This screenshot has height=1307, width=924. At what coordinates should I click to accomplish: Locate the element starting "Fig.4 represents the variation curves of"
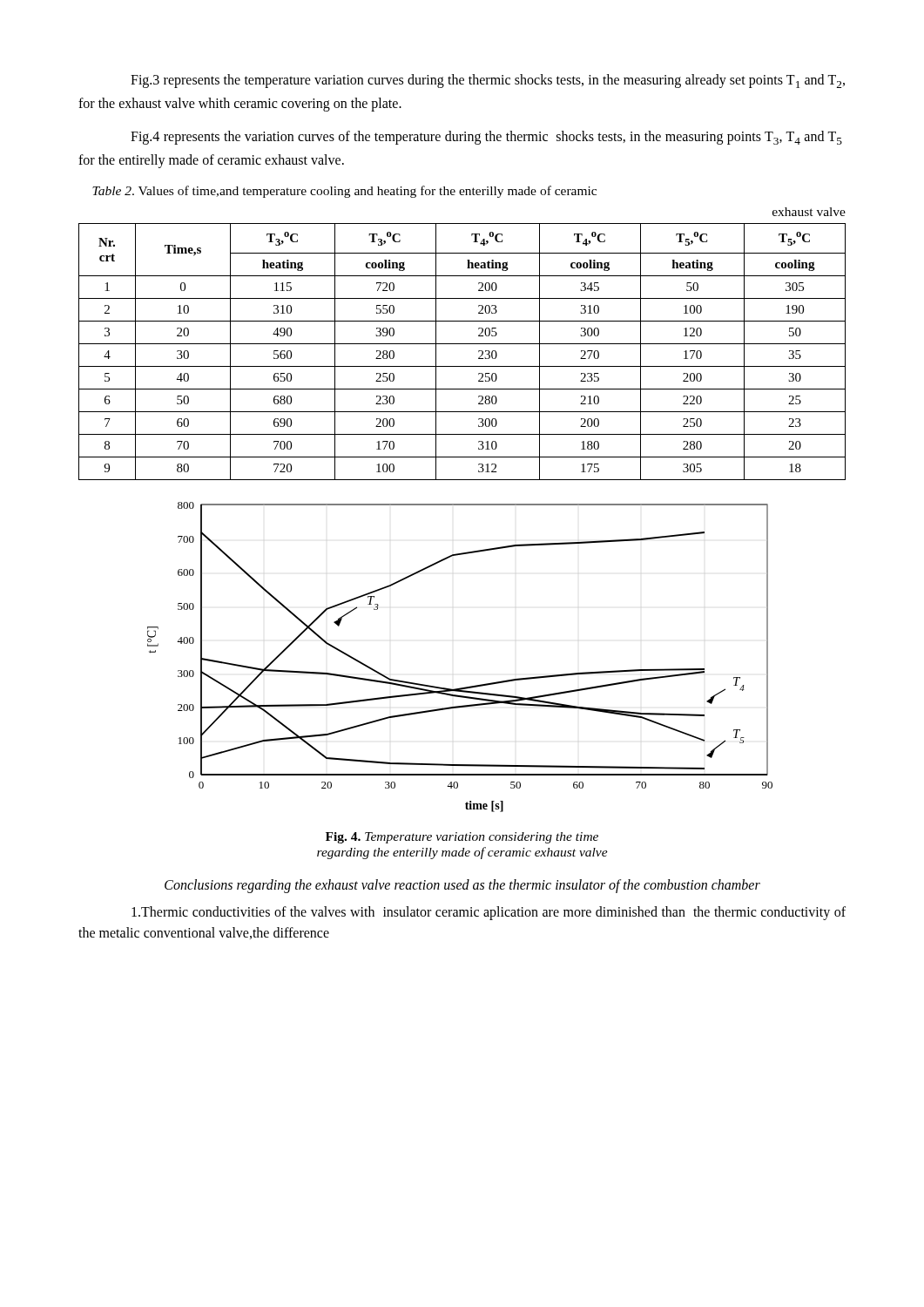click(x=462, y=148)
